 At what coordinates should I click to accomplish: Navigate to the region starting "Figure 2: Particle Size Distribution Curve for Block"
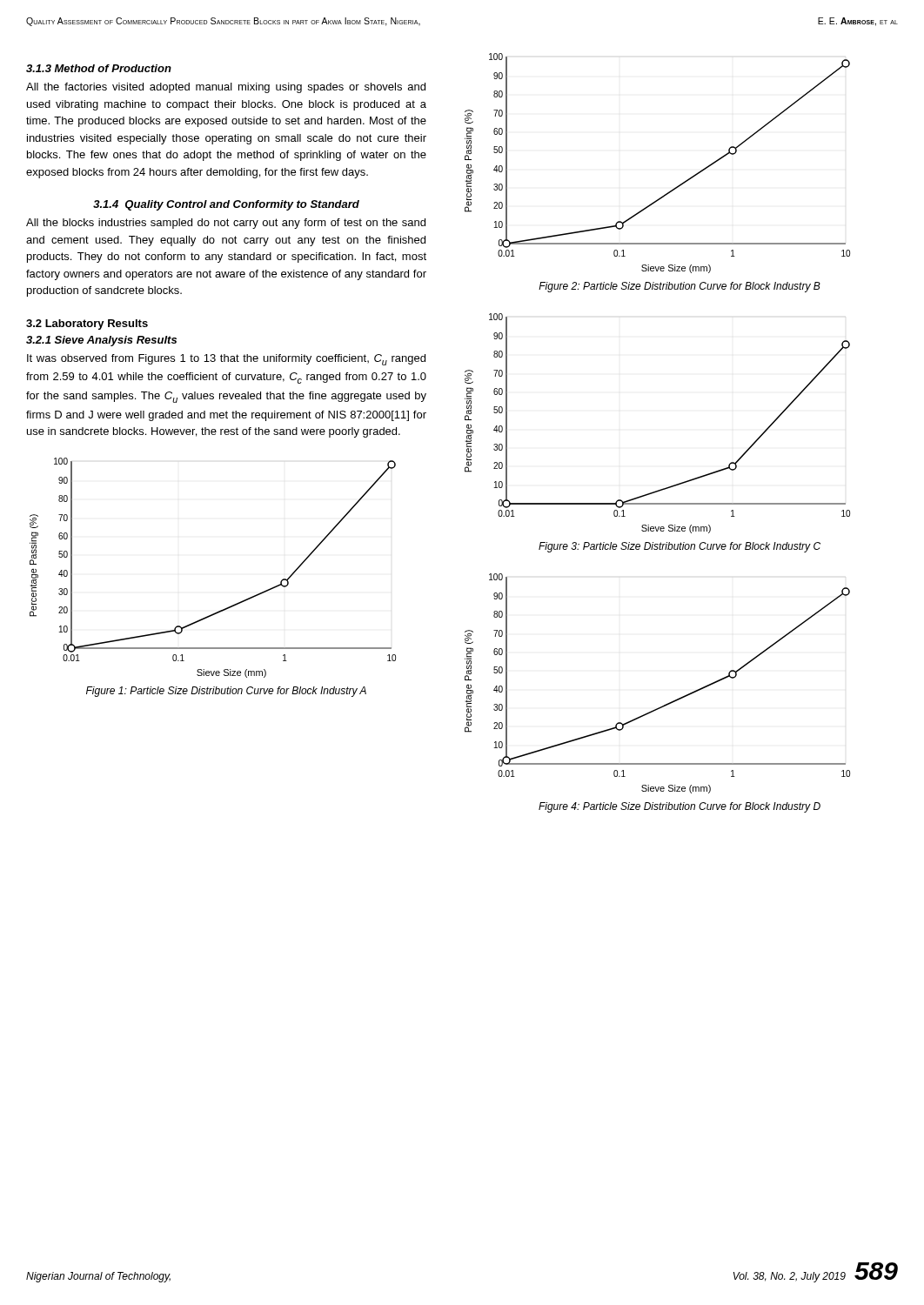click(x=680, y=286)
